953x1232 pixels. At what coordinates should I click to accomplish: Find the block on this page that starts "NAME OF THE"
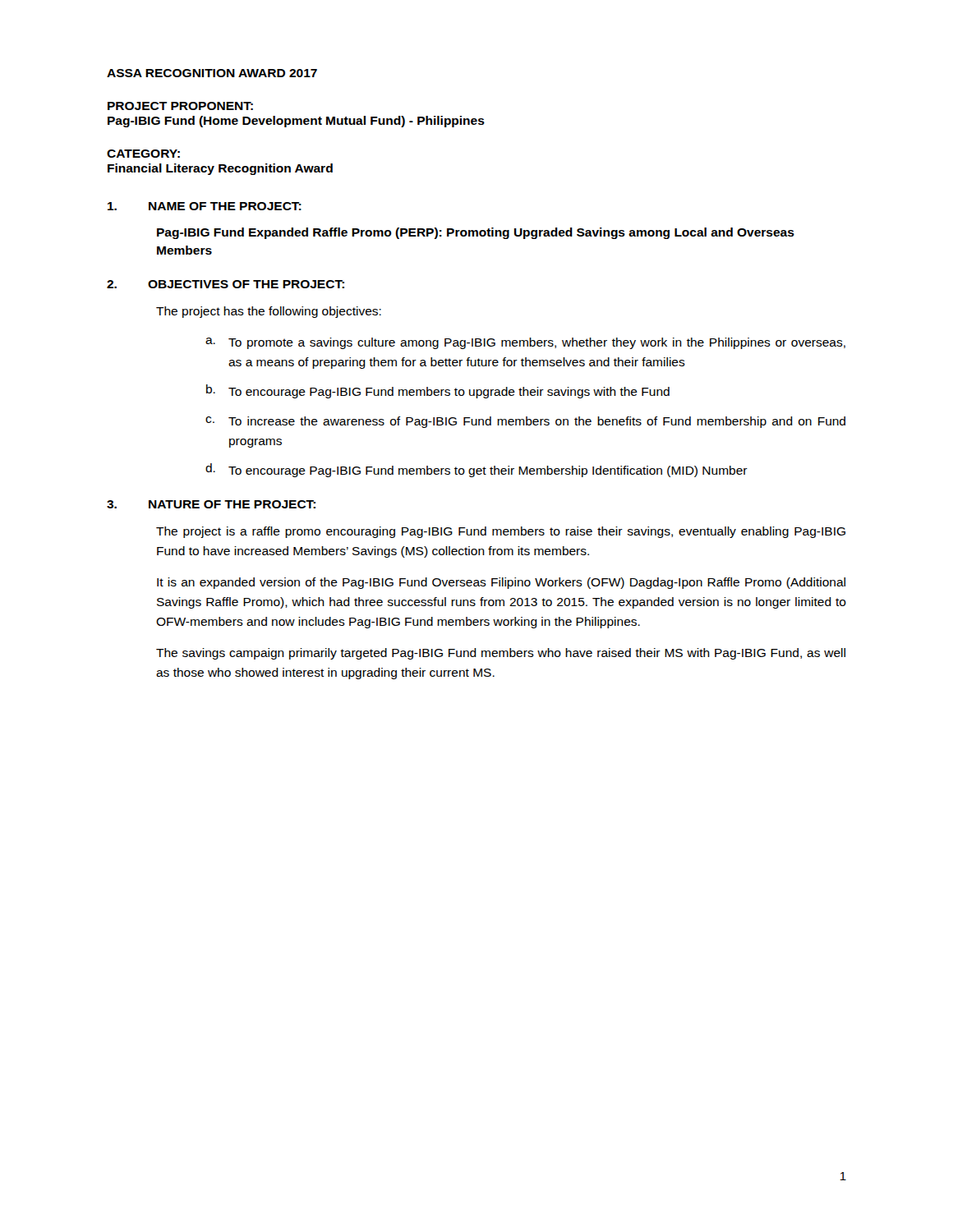pyautogui.click(x=204, y=206)
